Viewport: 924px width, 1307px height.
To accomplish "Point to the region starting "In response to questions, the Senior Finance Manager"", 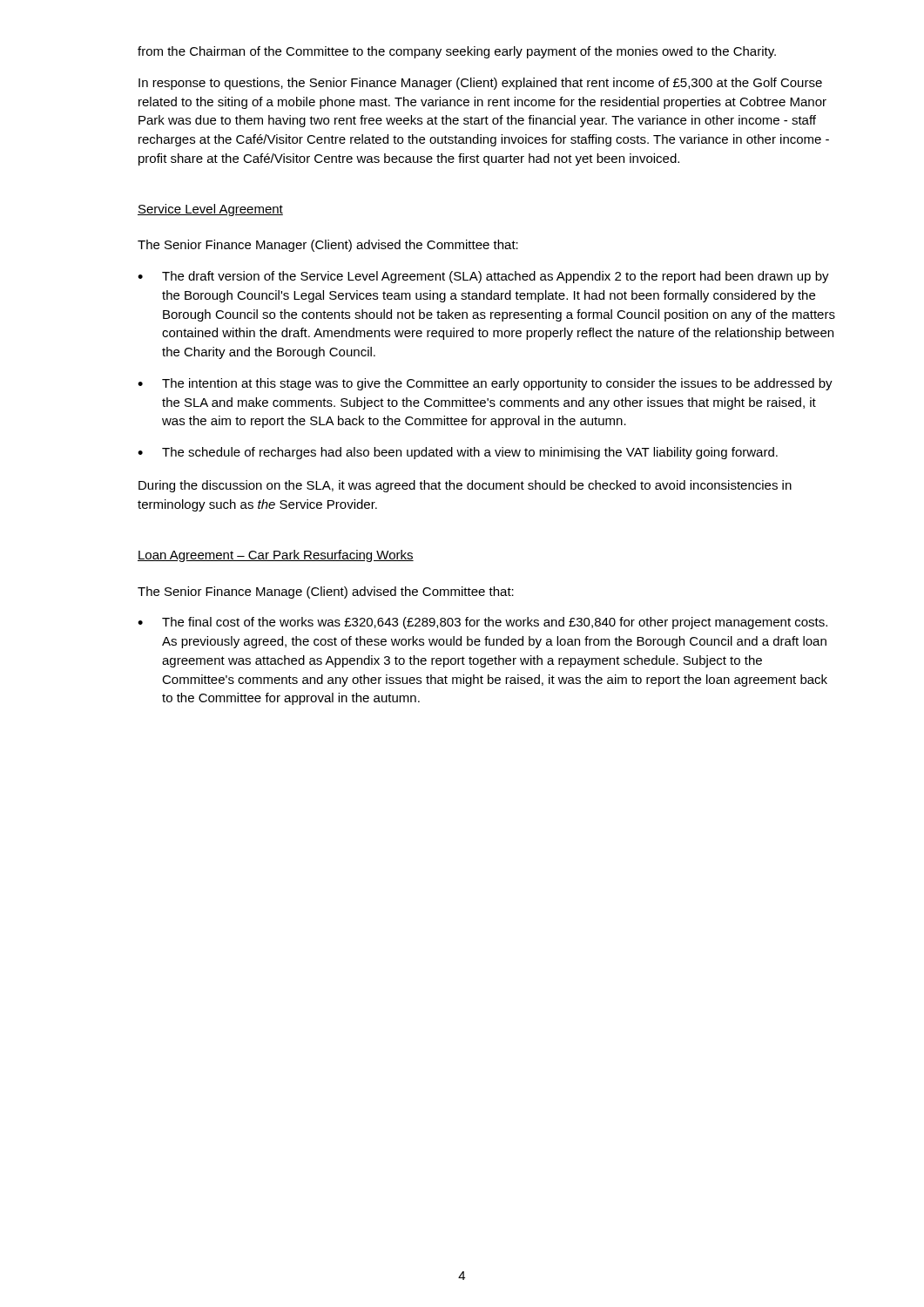I will click(x=484, y=120).
